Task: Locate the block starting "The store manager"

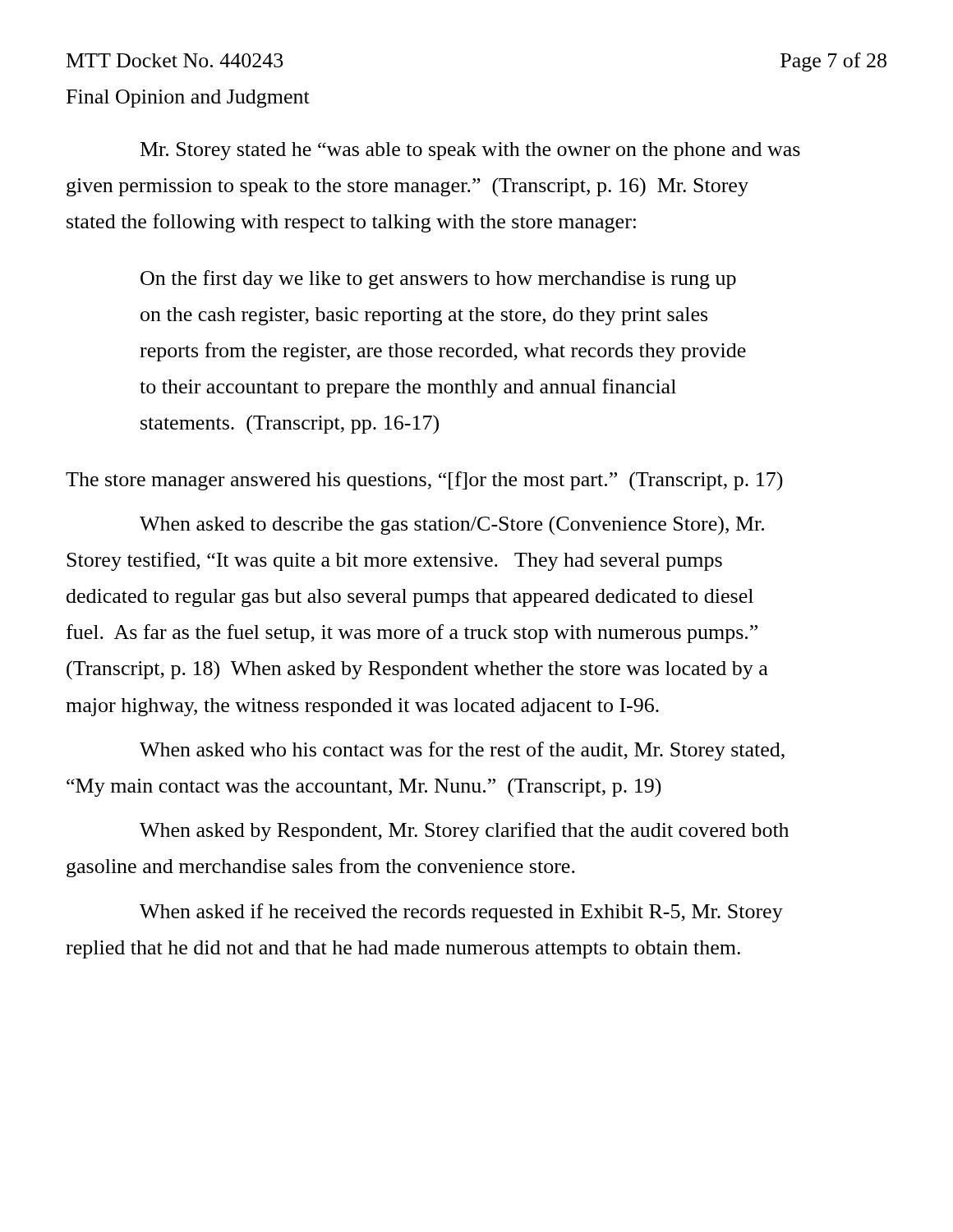Action: click(x=425, y=479)
